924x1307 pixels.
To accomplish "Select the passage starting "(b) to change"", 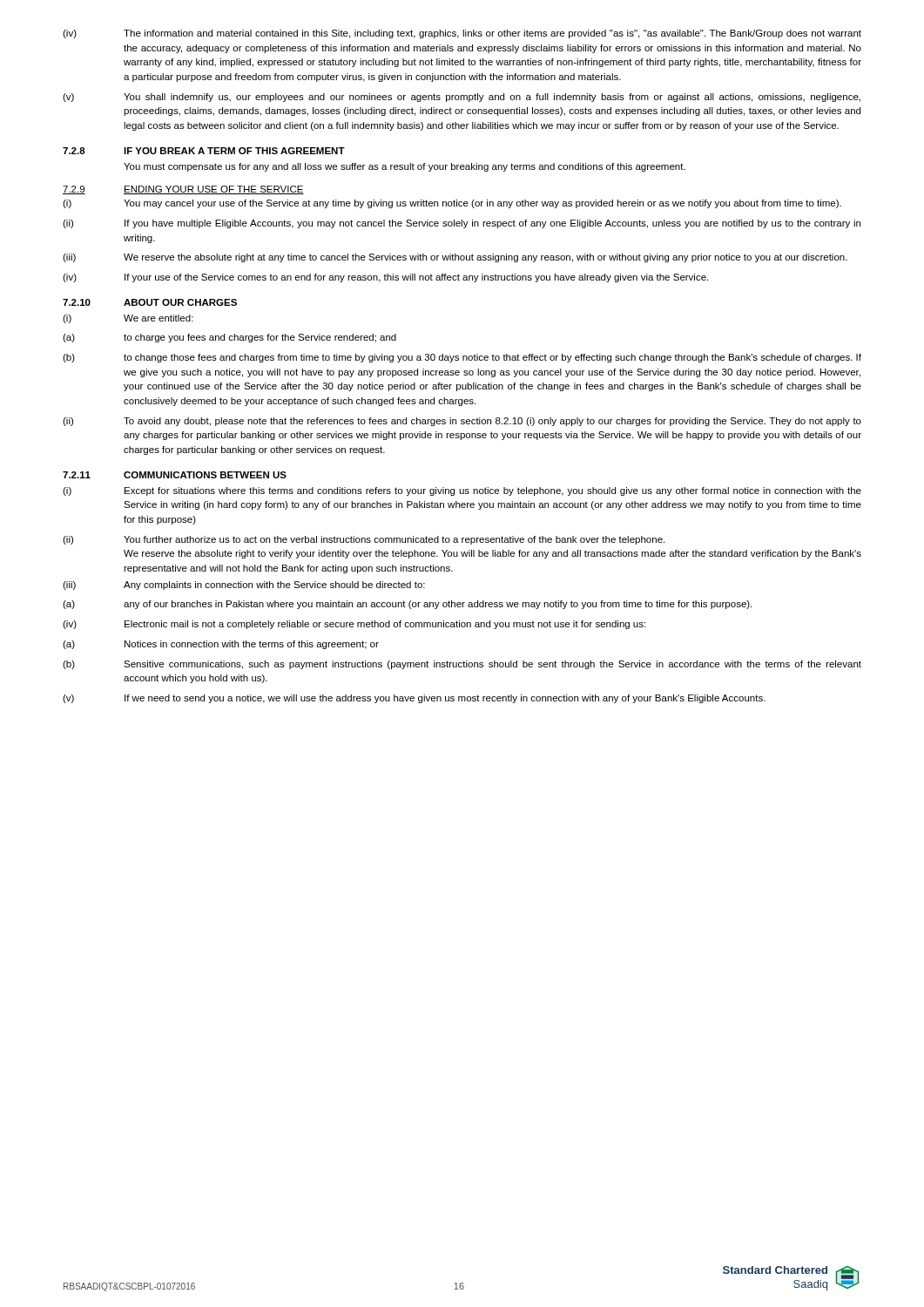I will [x=462, y=379].
